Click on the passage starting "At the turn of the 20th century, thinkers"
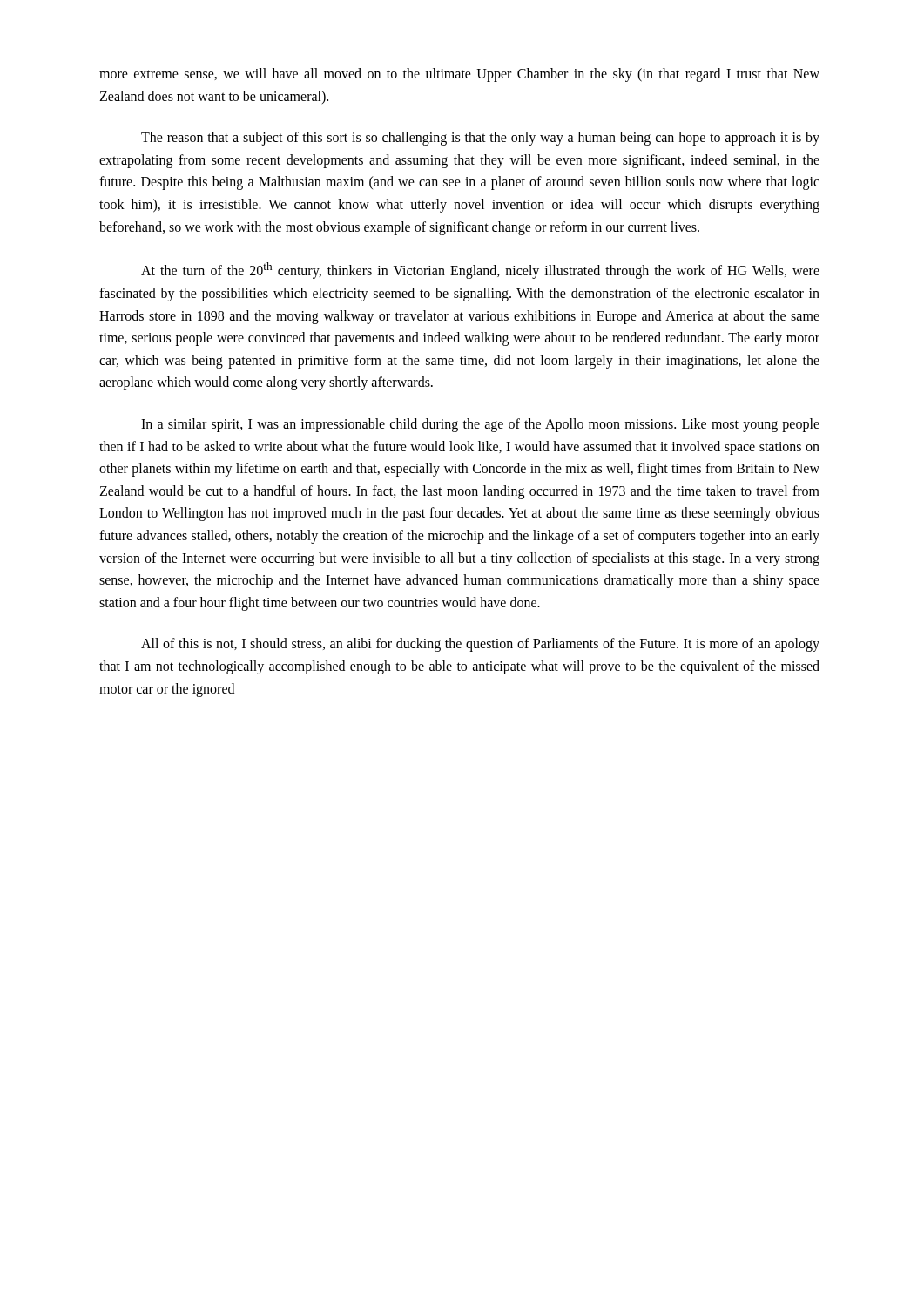The width and height of the screenshot is (924, 1307). (459, 326)
